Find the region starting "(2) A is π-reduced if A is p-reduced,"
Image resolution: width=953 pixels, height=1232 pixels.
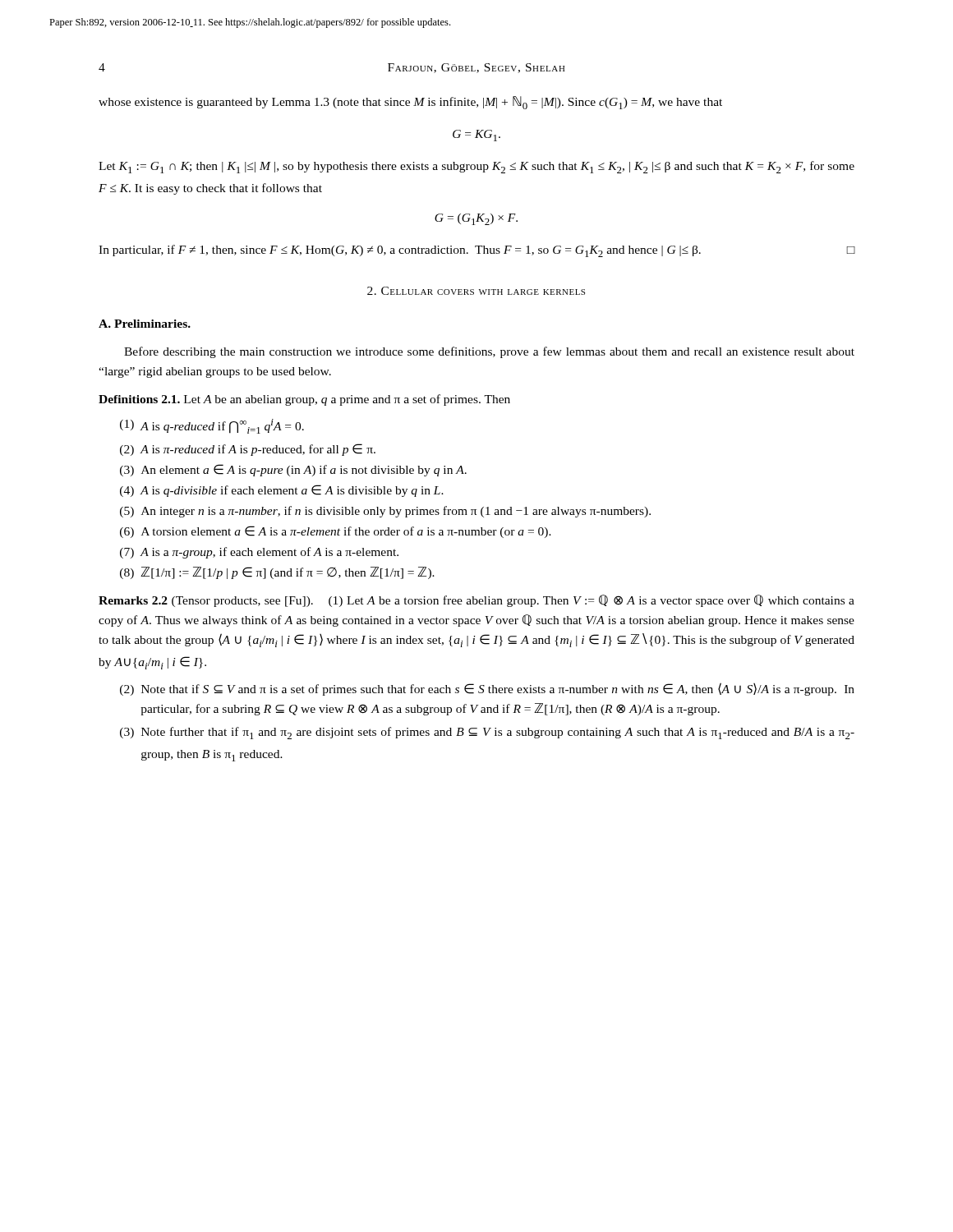248,450
